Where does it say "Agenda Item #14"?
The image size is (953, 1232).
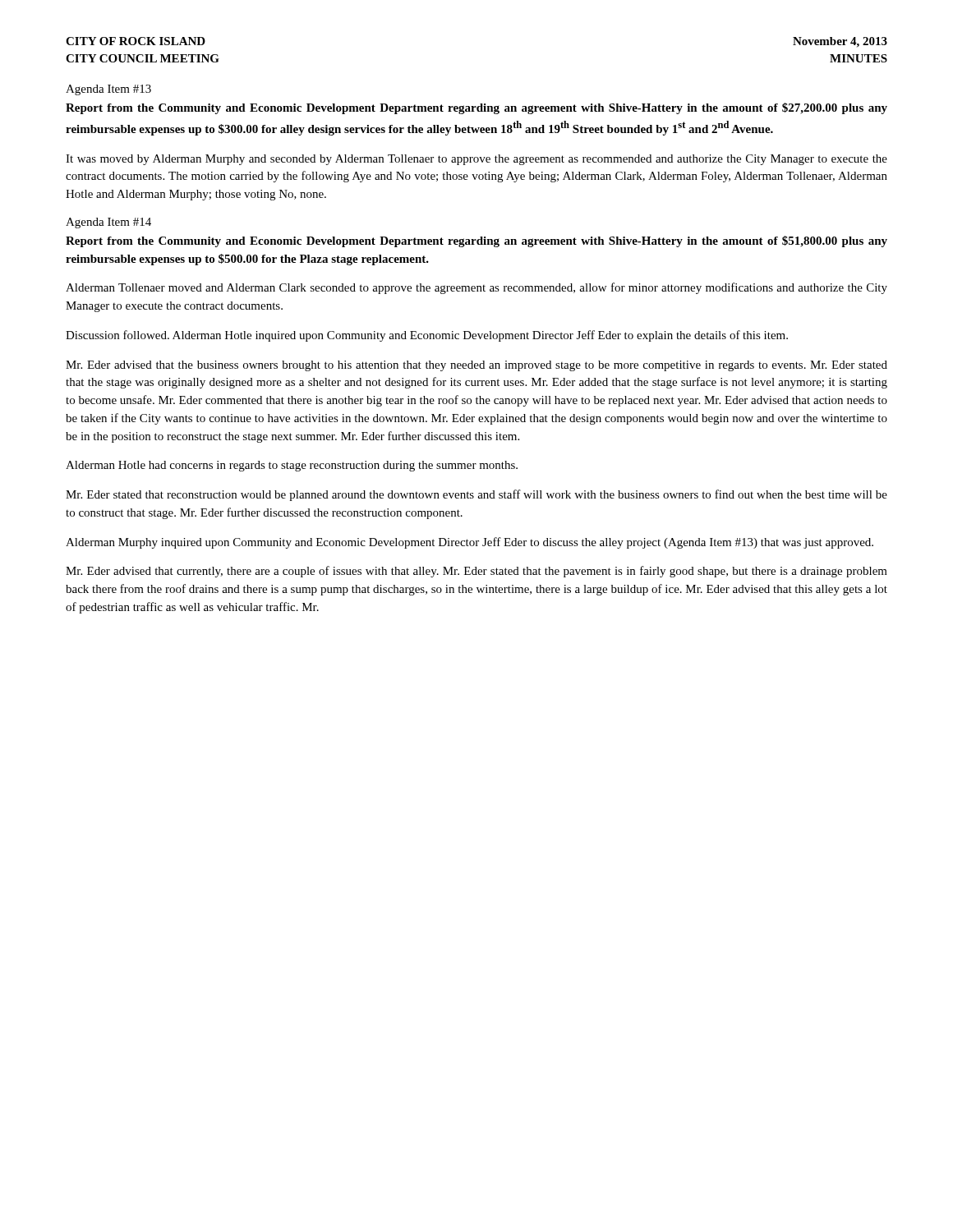108,222
